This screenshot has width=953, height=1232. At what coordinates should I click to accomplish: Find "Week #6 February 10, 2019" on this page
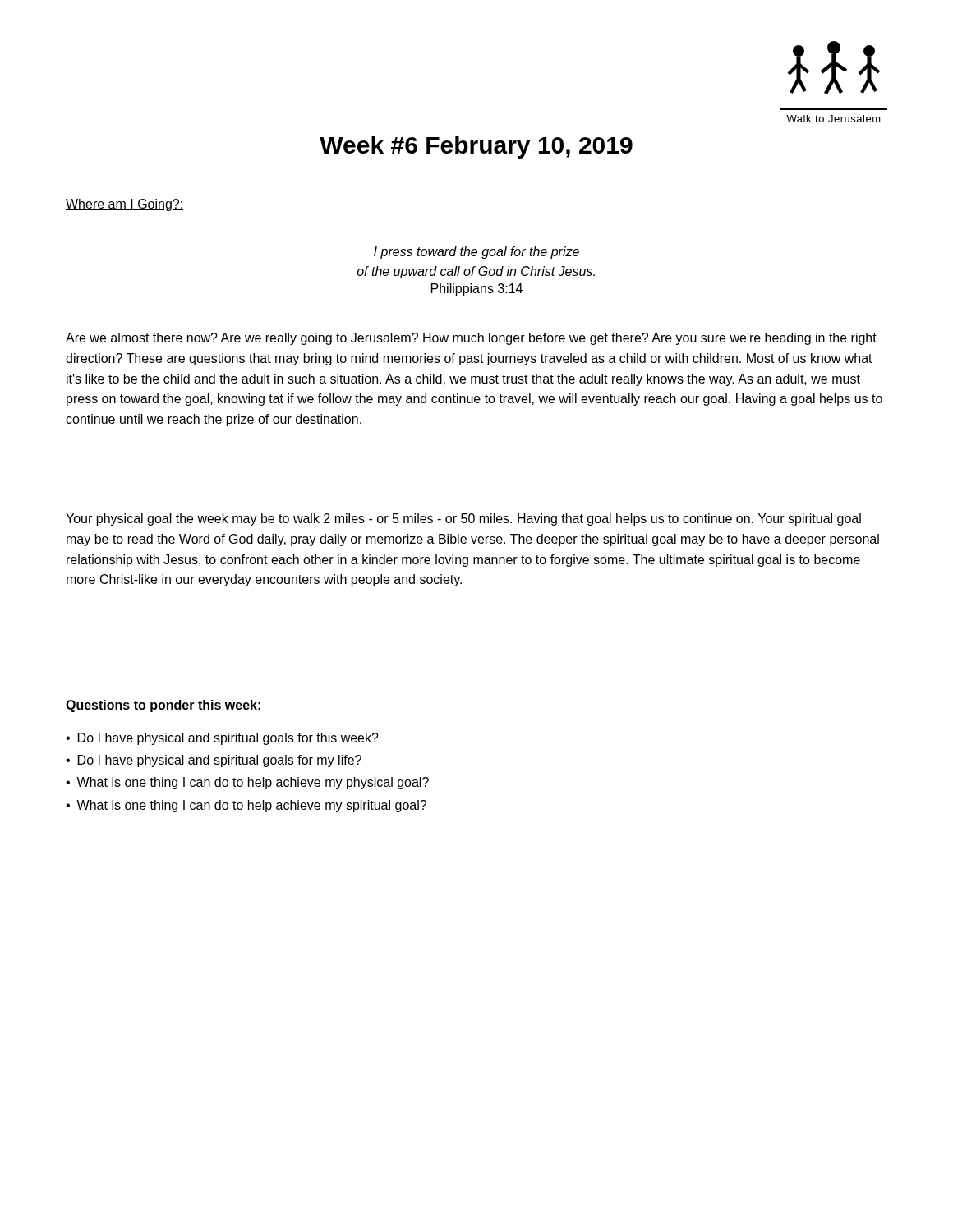pos(476,145)
